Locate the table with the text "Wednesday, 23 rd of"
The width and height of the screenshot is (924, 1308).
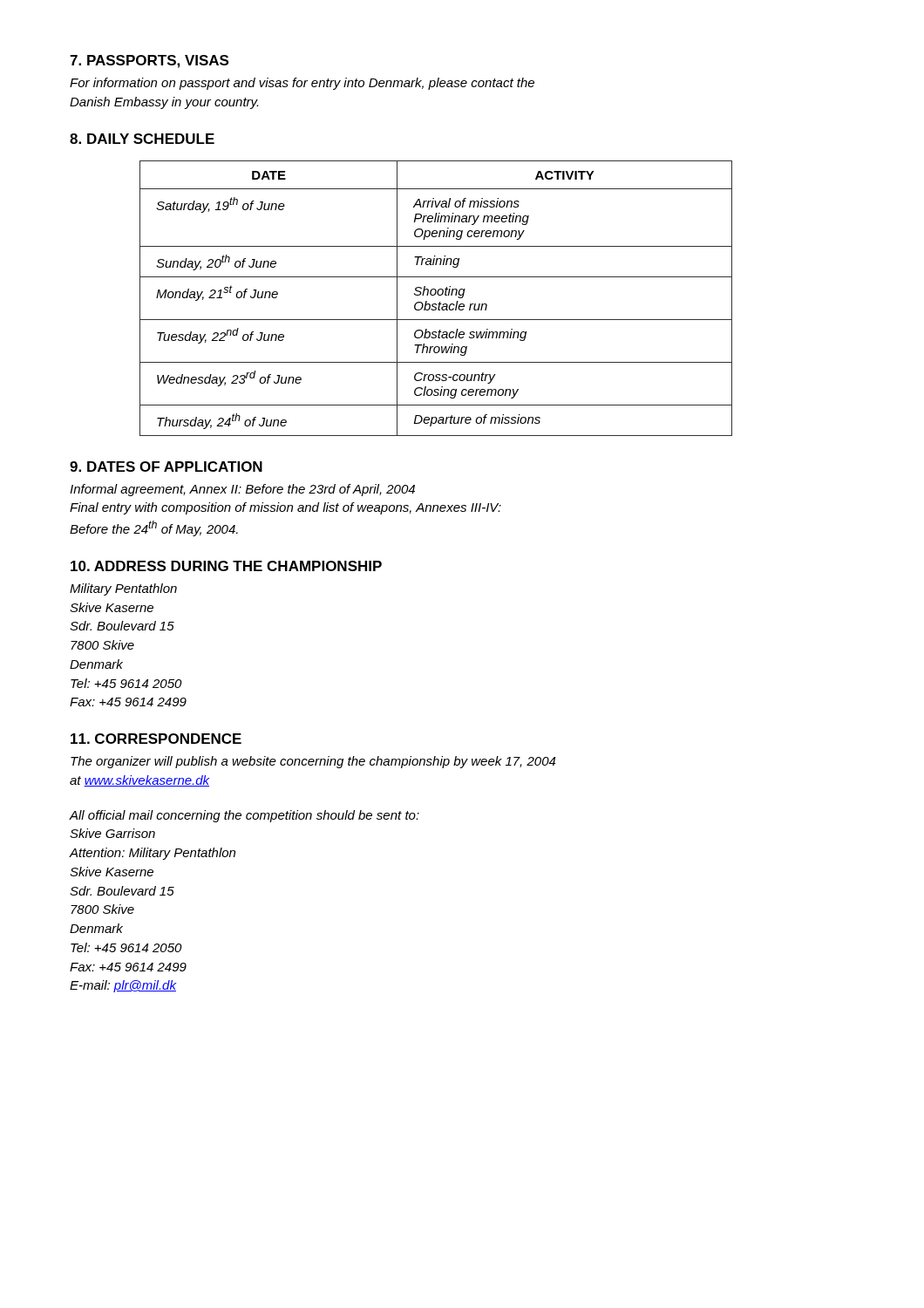[x=462, y=298]
